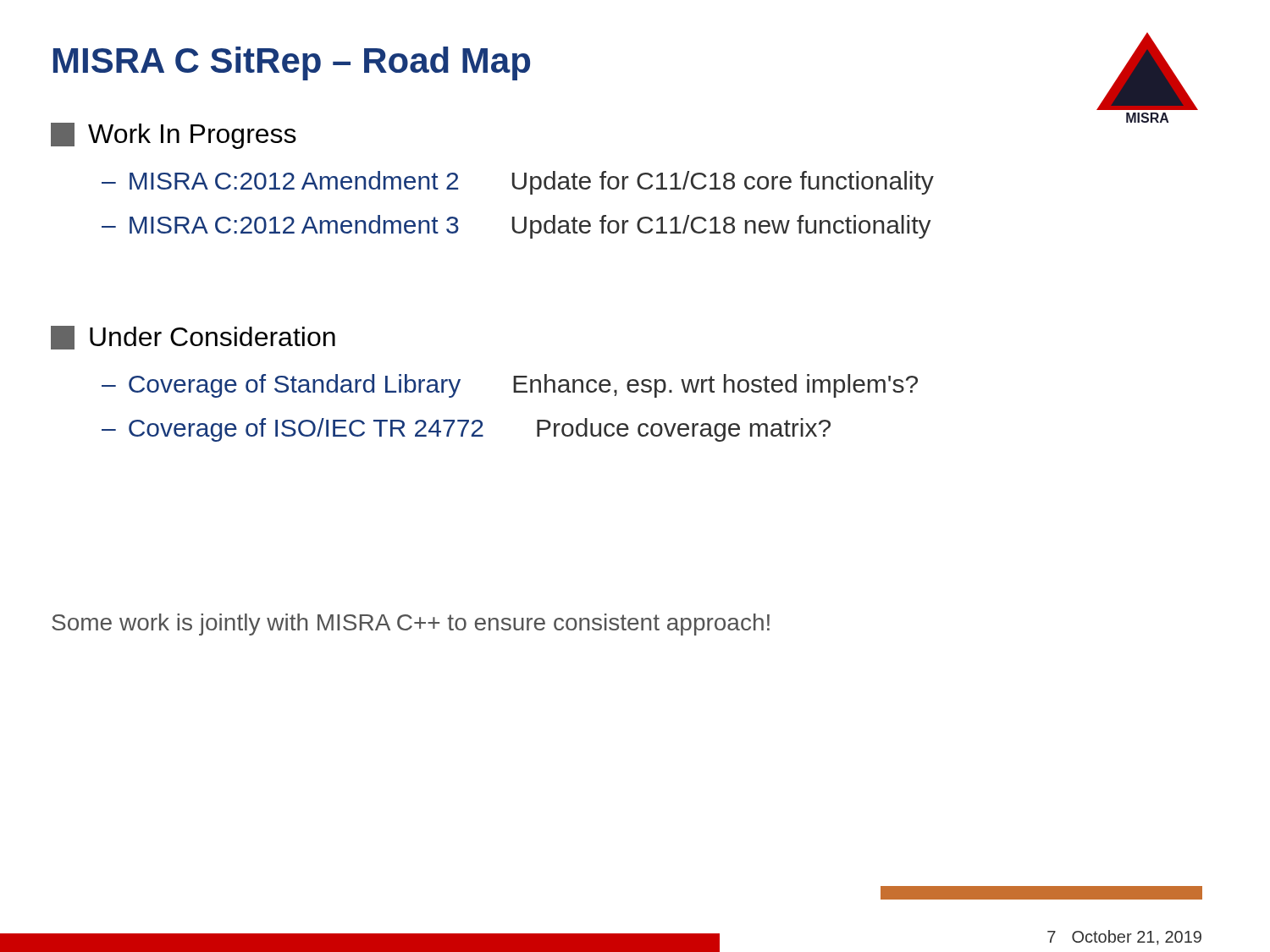
Task: Click the passage that begins "Work In Progress –"
Action: tap(174, 136)
